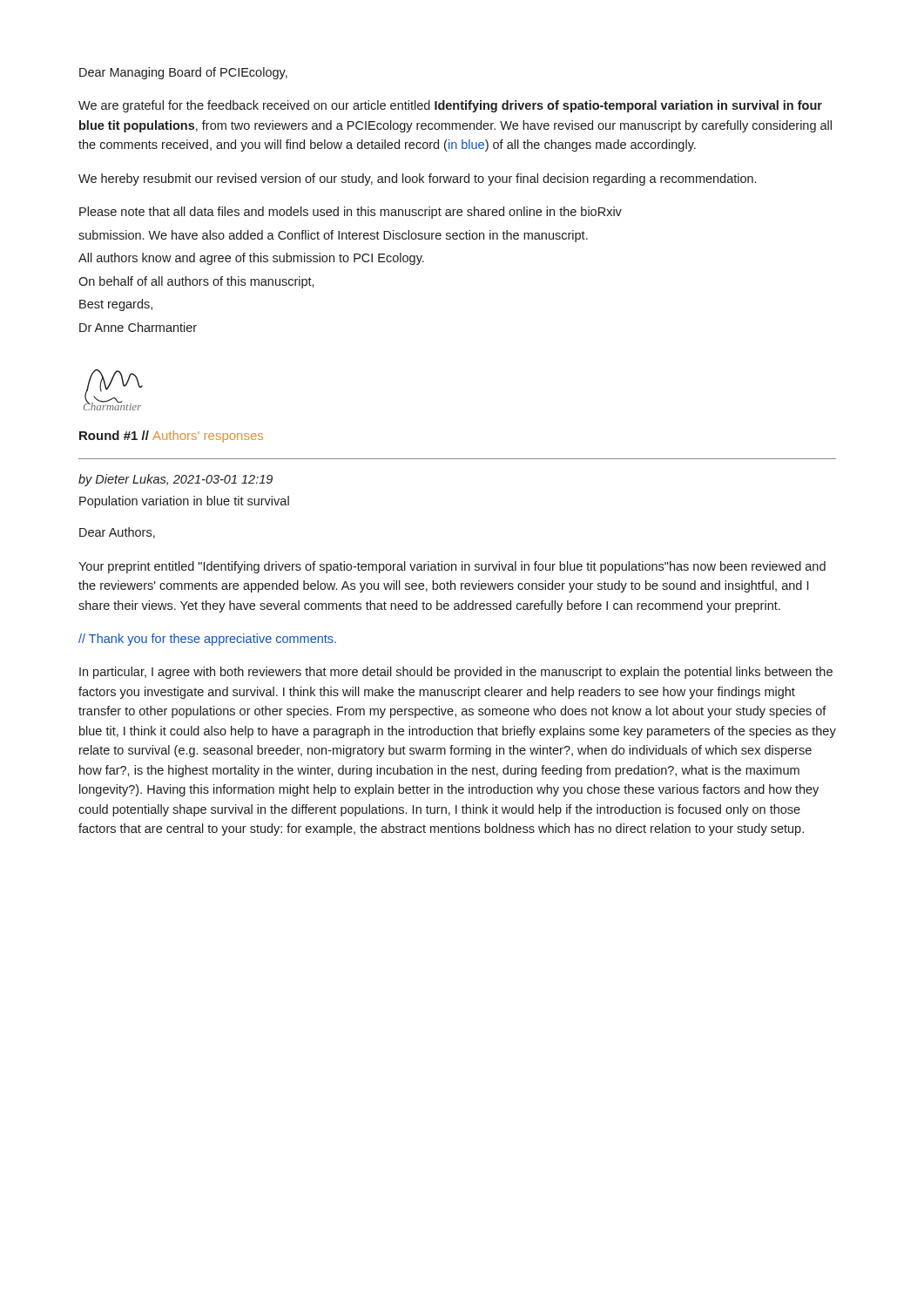Locate the text block containing "On behalf of all authors"
This screenshot has height=1307, width=924.
[x=196, y=282]
